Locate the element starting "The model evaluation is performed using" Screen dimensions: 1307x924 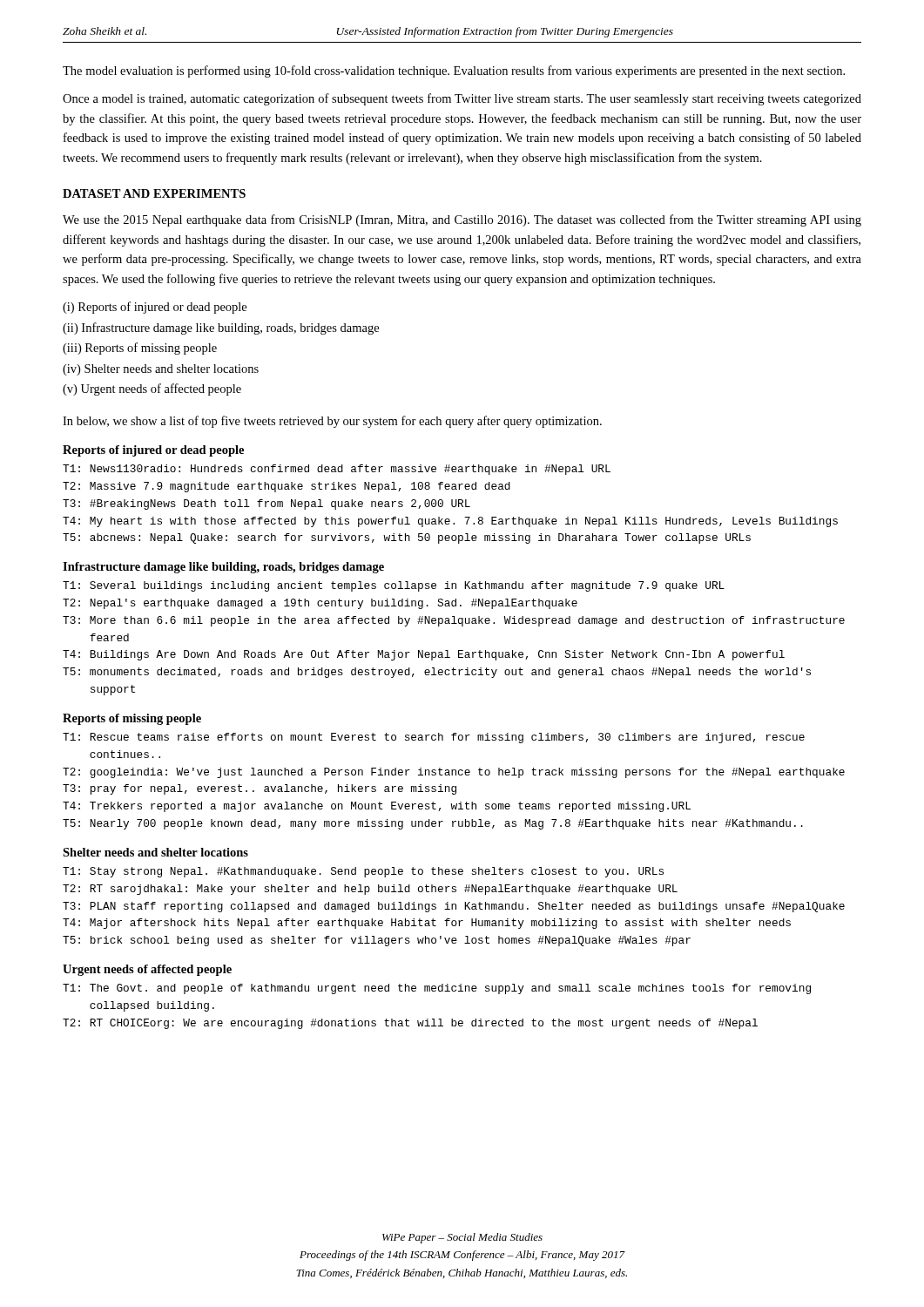click(454, 71)
